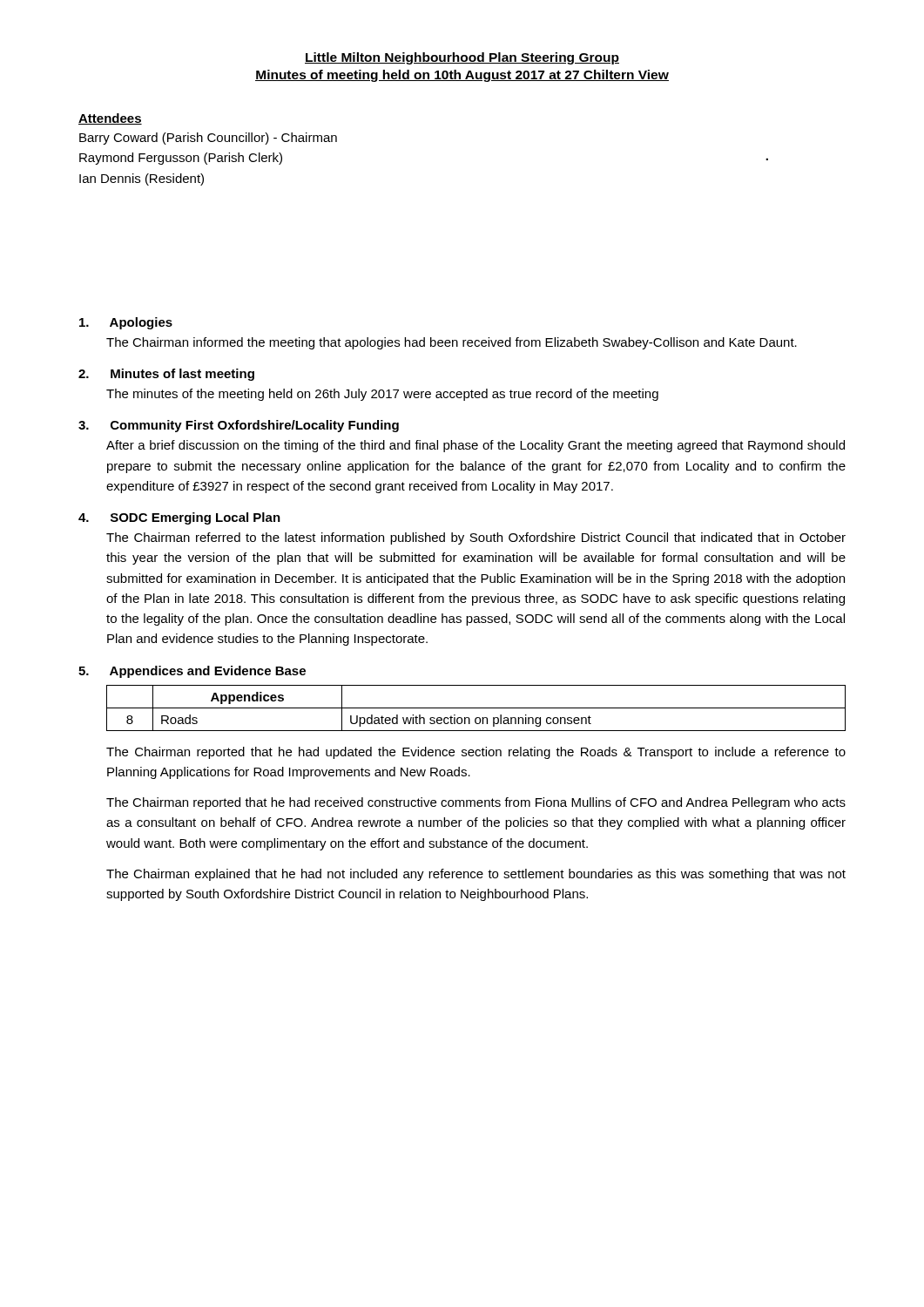Point to "SODC Emerging Local Plan"
The width and height of the screenshot is (924, 1307).
[x=193, y=517]
